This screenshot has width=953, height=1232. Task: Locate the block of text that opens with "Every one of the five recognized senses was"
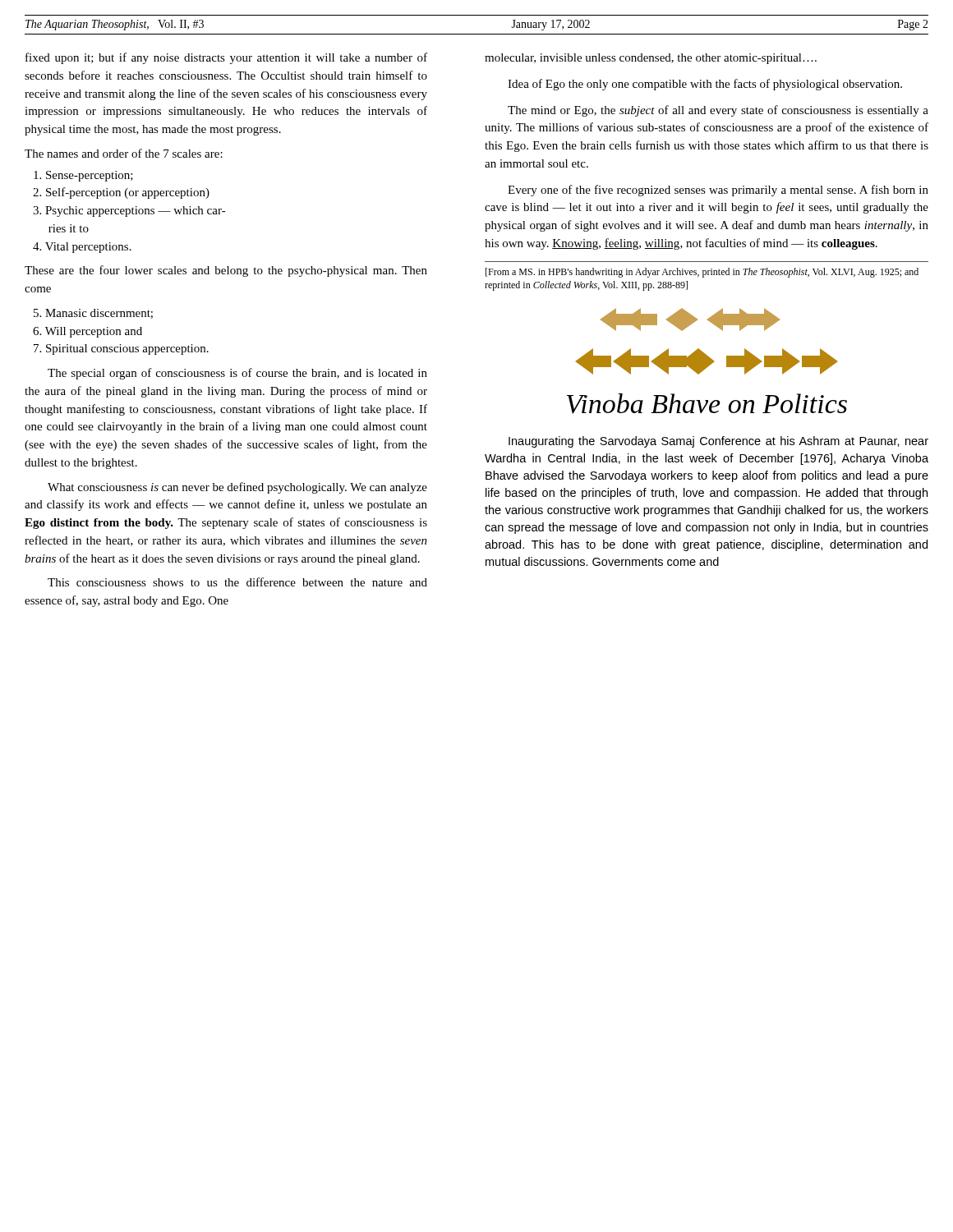[707, 217]
